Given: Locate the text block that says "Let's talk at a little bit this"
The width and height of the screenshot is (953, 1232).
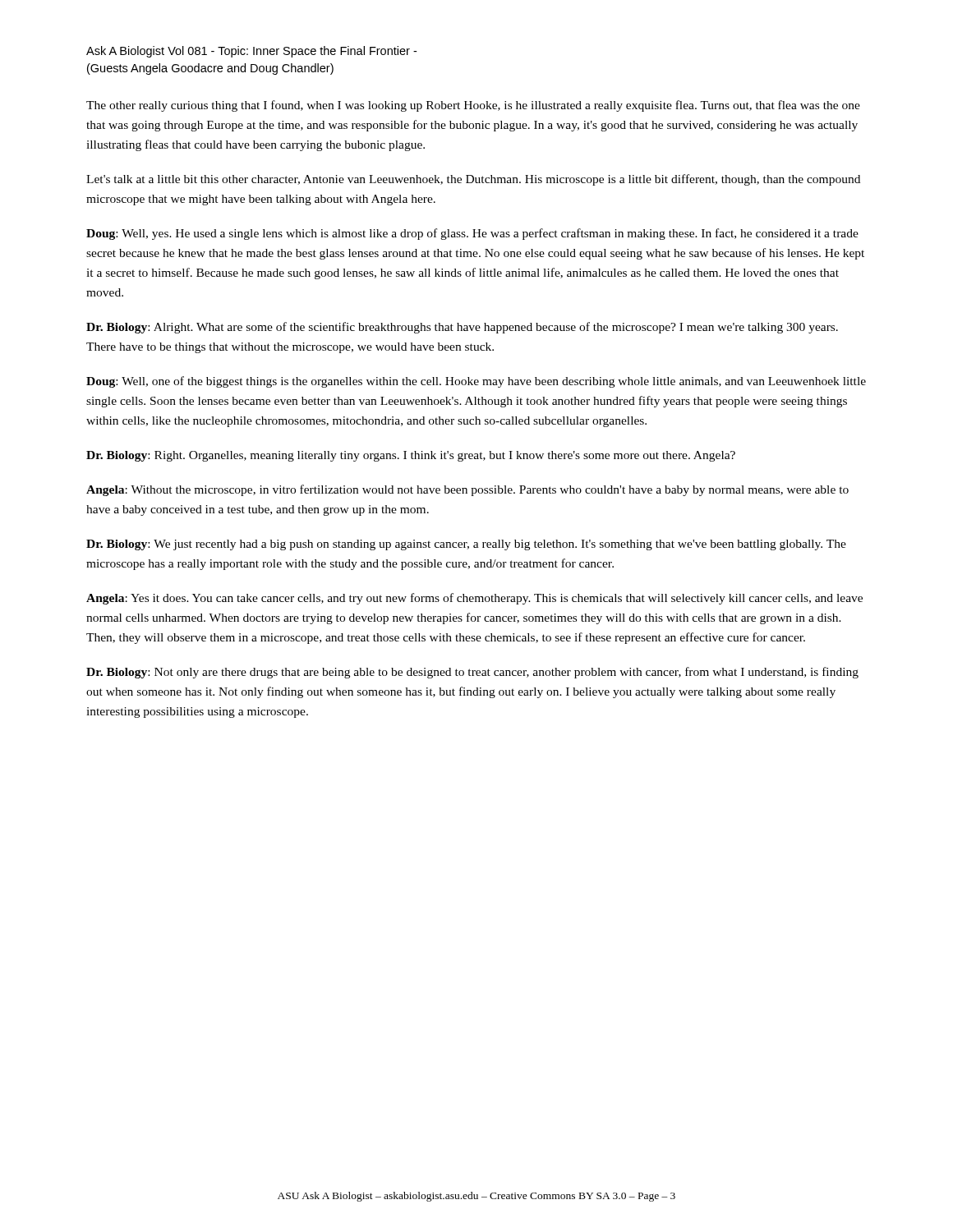Looking at the screenshot, I should (473, 189).
